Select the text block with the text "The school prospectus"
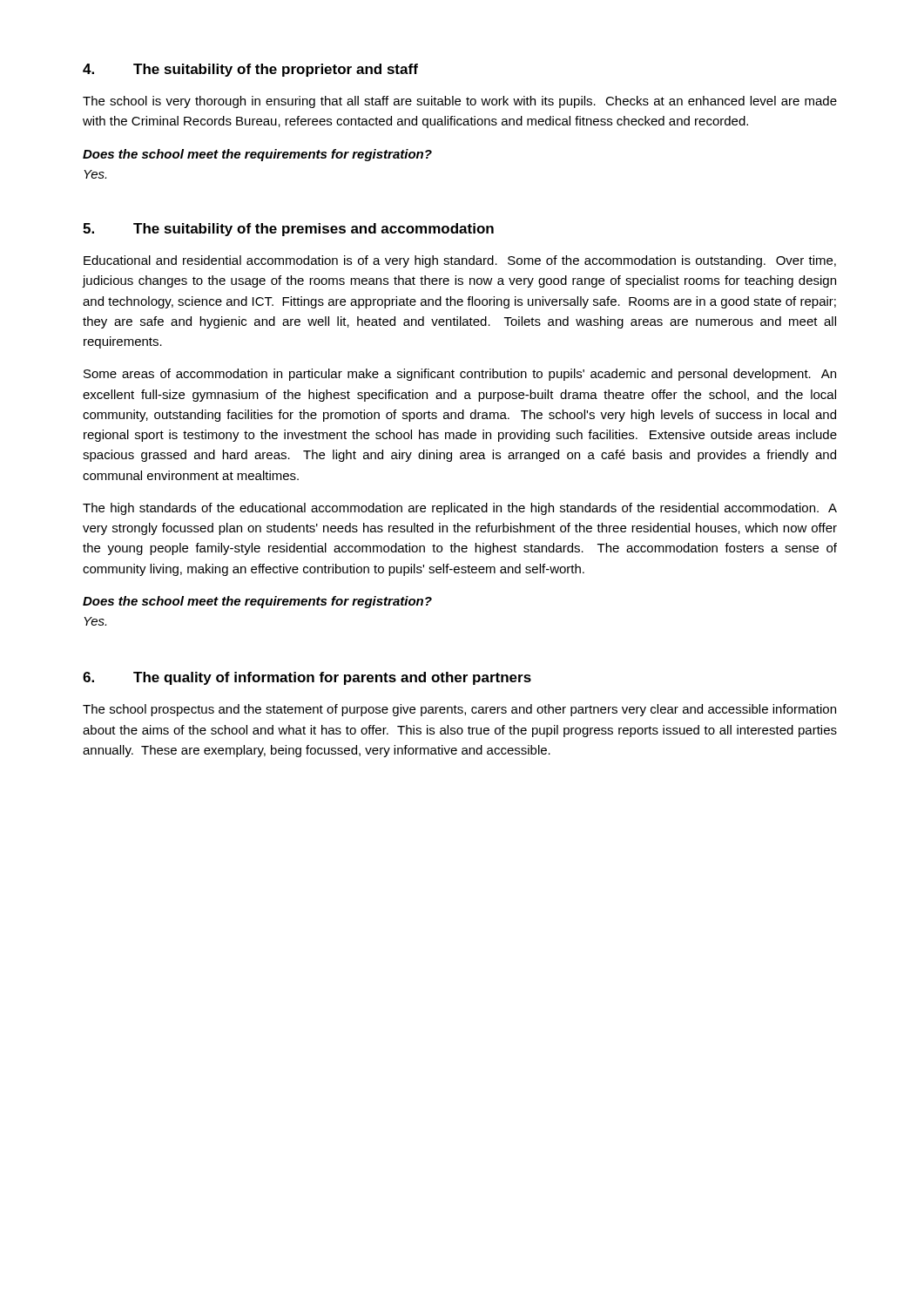Image resolution: width=924 pixels, height=1307 pixels. click(460, 729)
